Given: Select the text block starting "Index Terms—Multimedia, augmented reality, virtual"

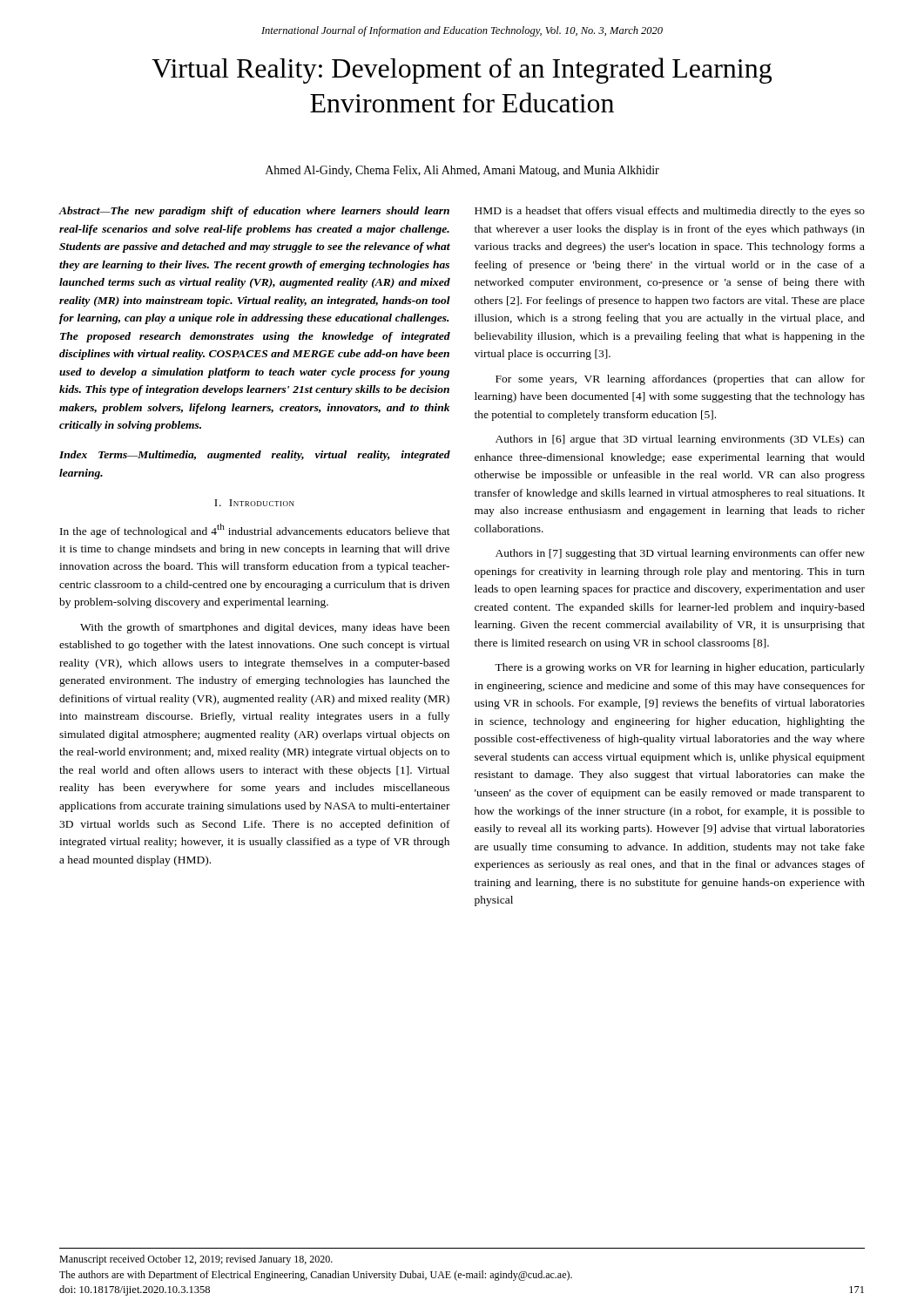Looking at the screenshot, I should click(x=255, y=464).
